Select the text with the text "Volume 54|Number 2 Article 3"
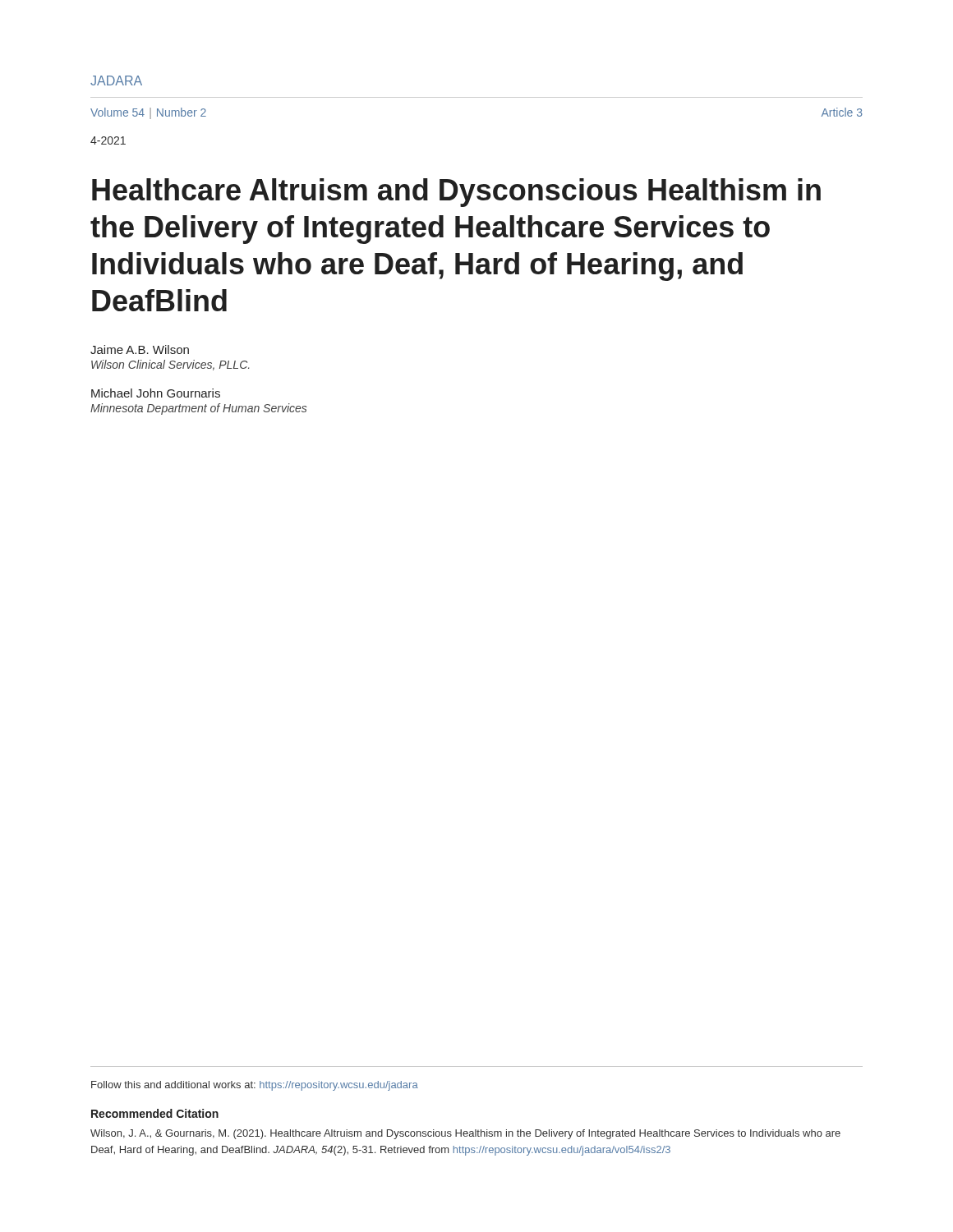 point(150,113)
